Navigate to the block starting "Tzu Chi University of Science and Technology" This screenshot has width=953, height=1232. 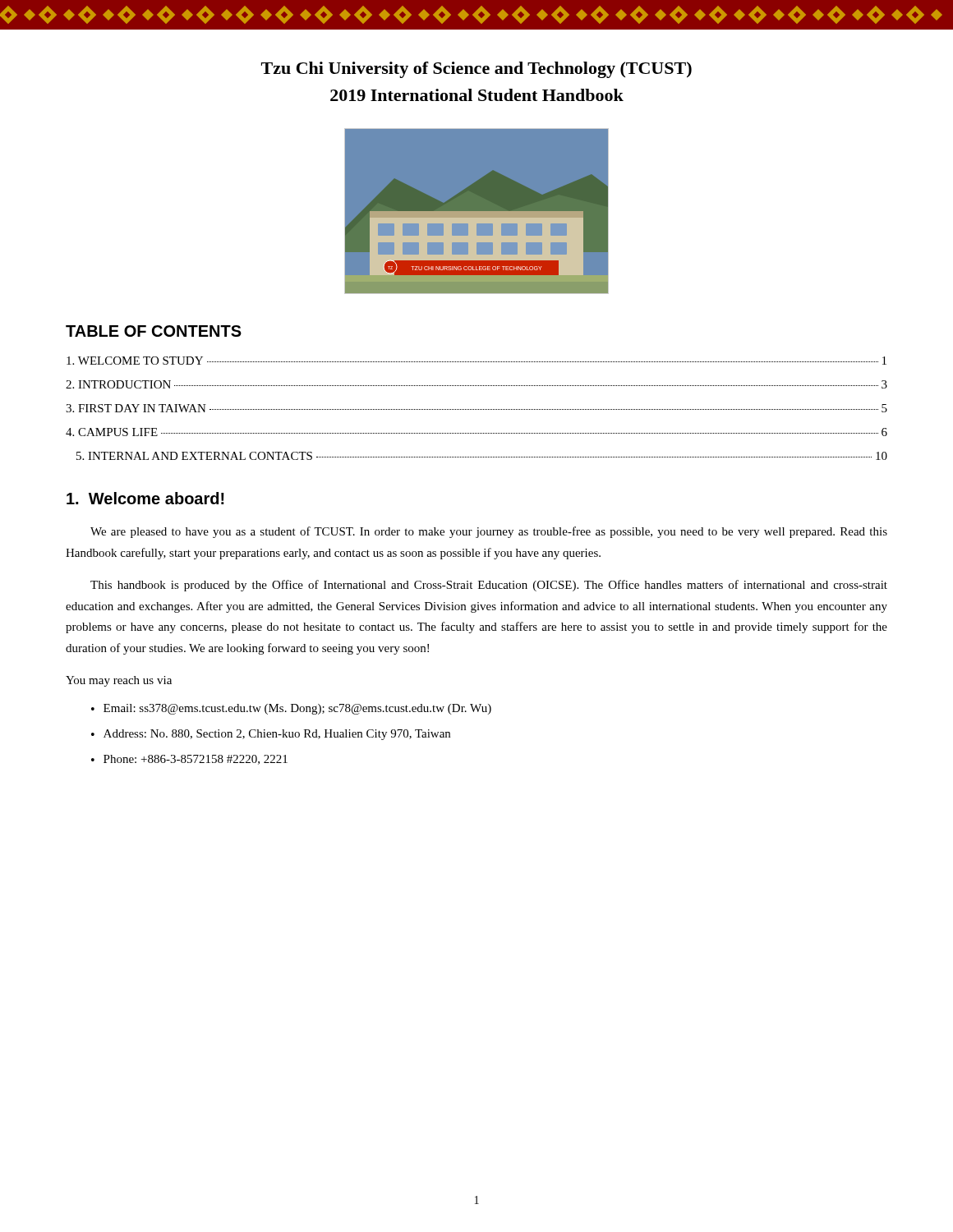click(476, 81)
